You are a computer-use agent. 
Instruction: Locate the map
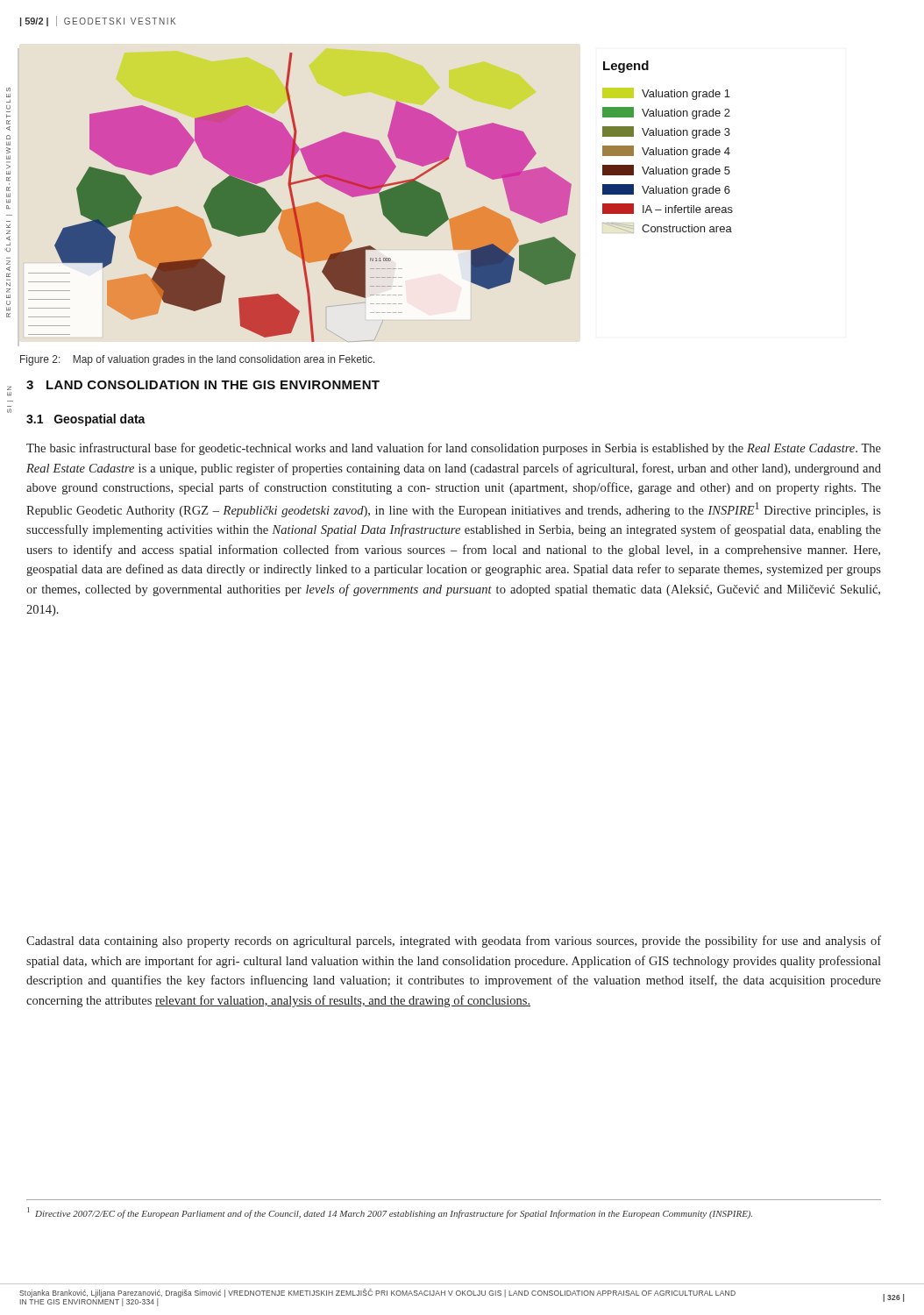436,197
